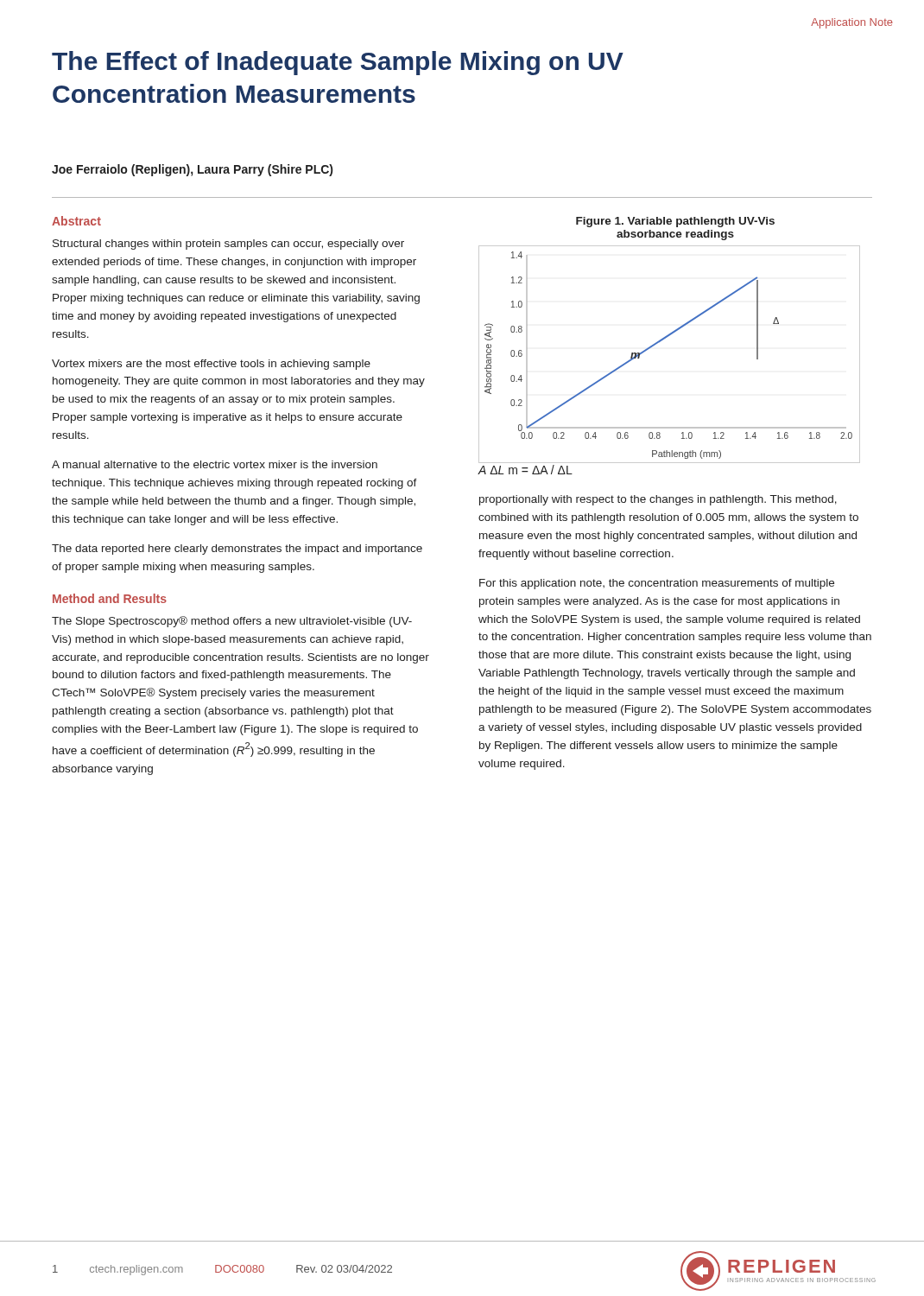The image size is (924, 1296).
Task: Locate the element starting "Method and Results"
Action: click(109, 598)
